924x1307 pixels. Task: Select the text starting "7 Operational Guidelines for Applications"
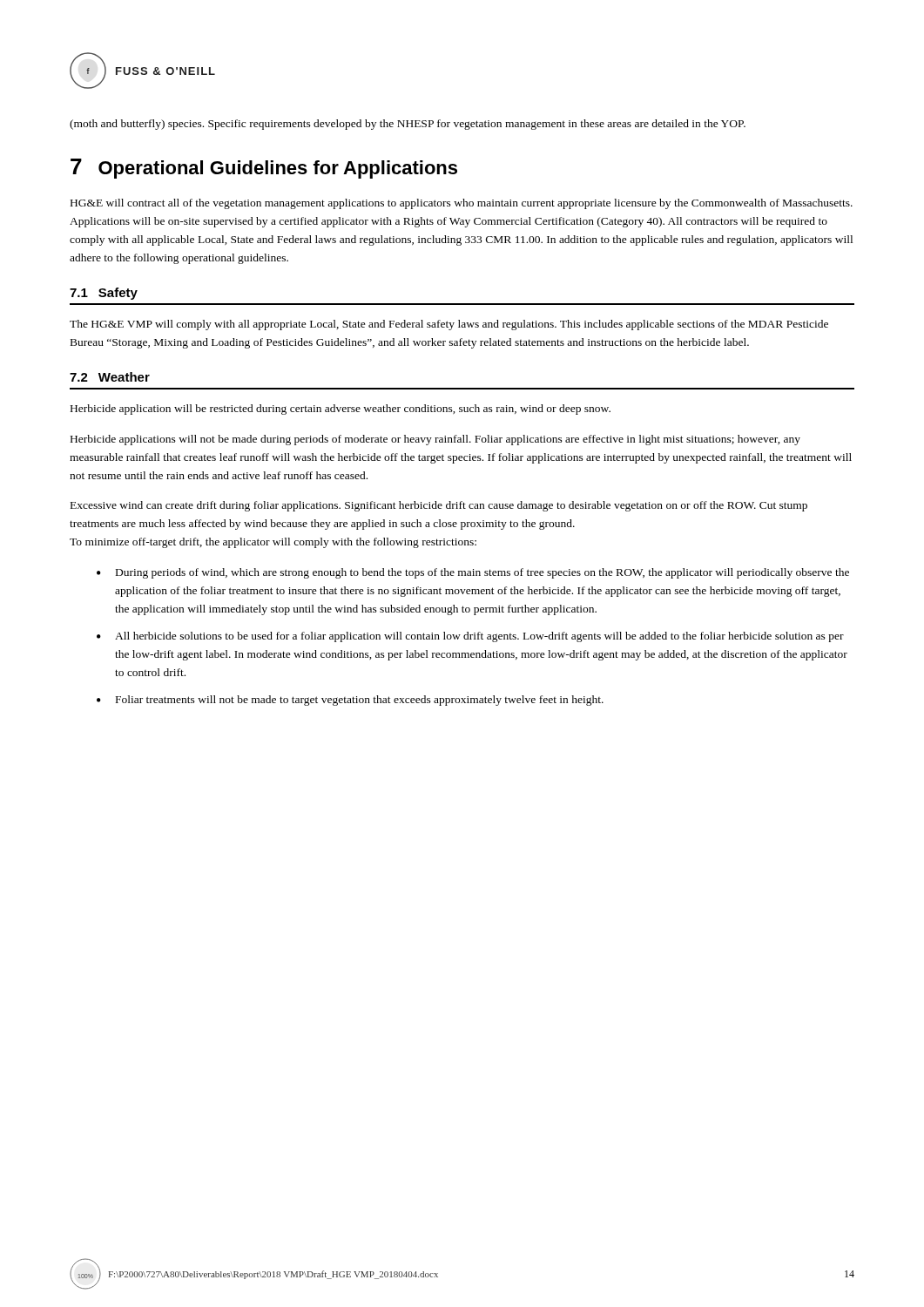[264, 167]
